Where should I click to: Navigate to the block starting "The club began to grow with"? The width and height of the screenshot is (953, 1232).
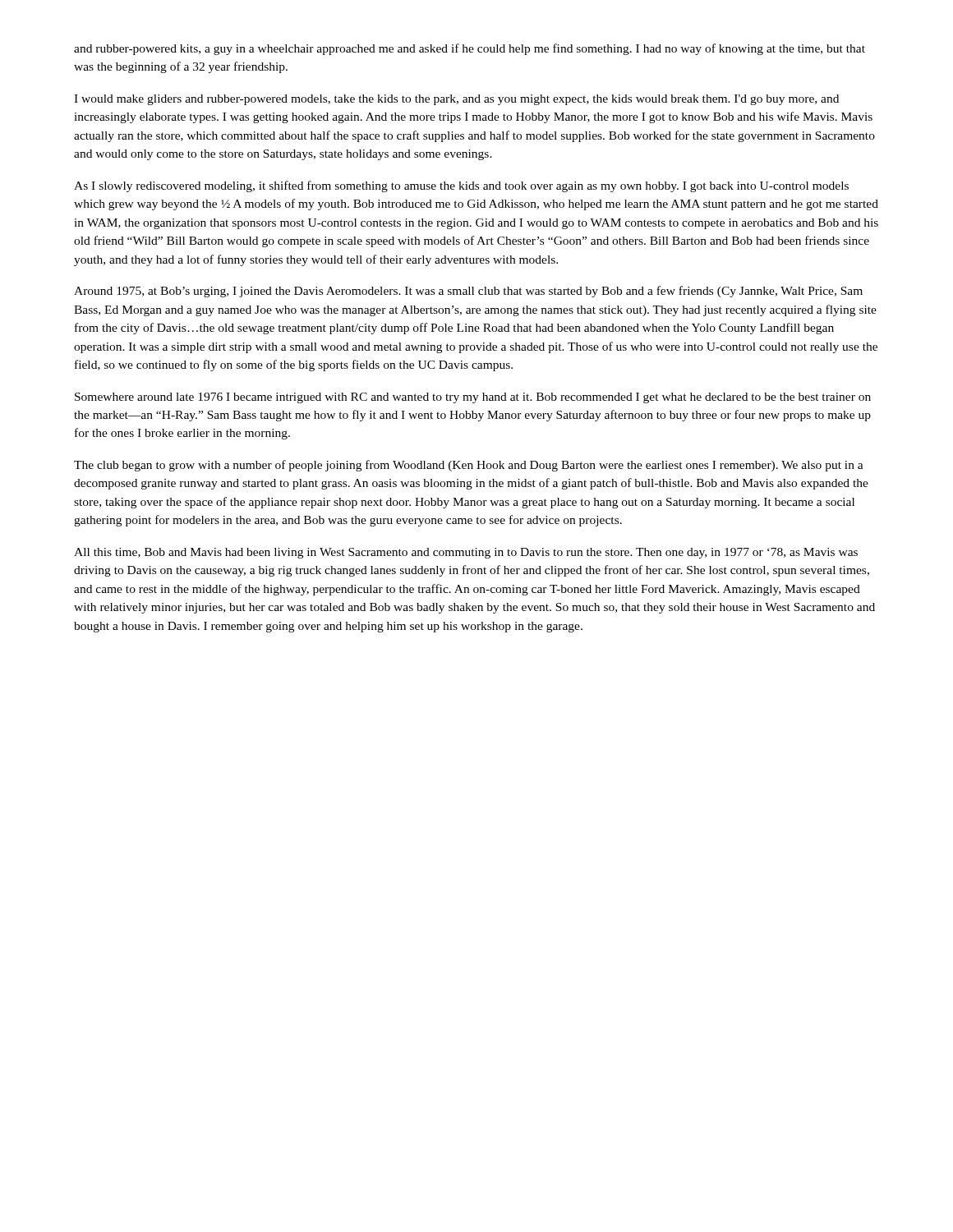(x=471, y=492)
